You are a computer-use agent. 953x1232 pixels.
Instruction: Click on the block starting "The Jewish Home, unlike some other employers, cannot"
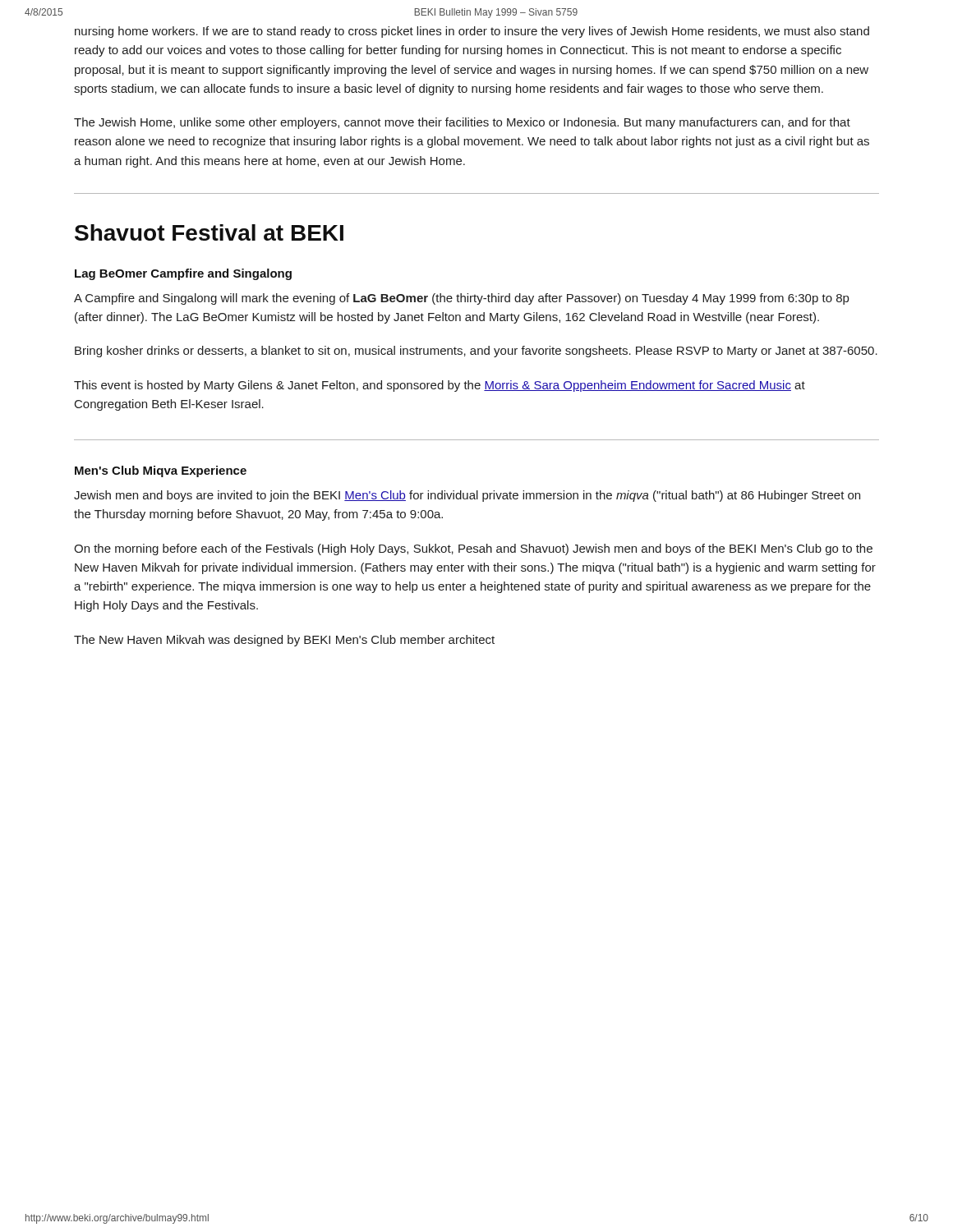[x=472, y=141]
